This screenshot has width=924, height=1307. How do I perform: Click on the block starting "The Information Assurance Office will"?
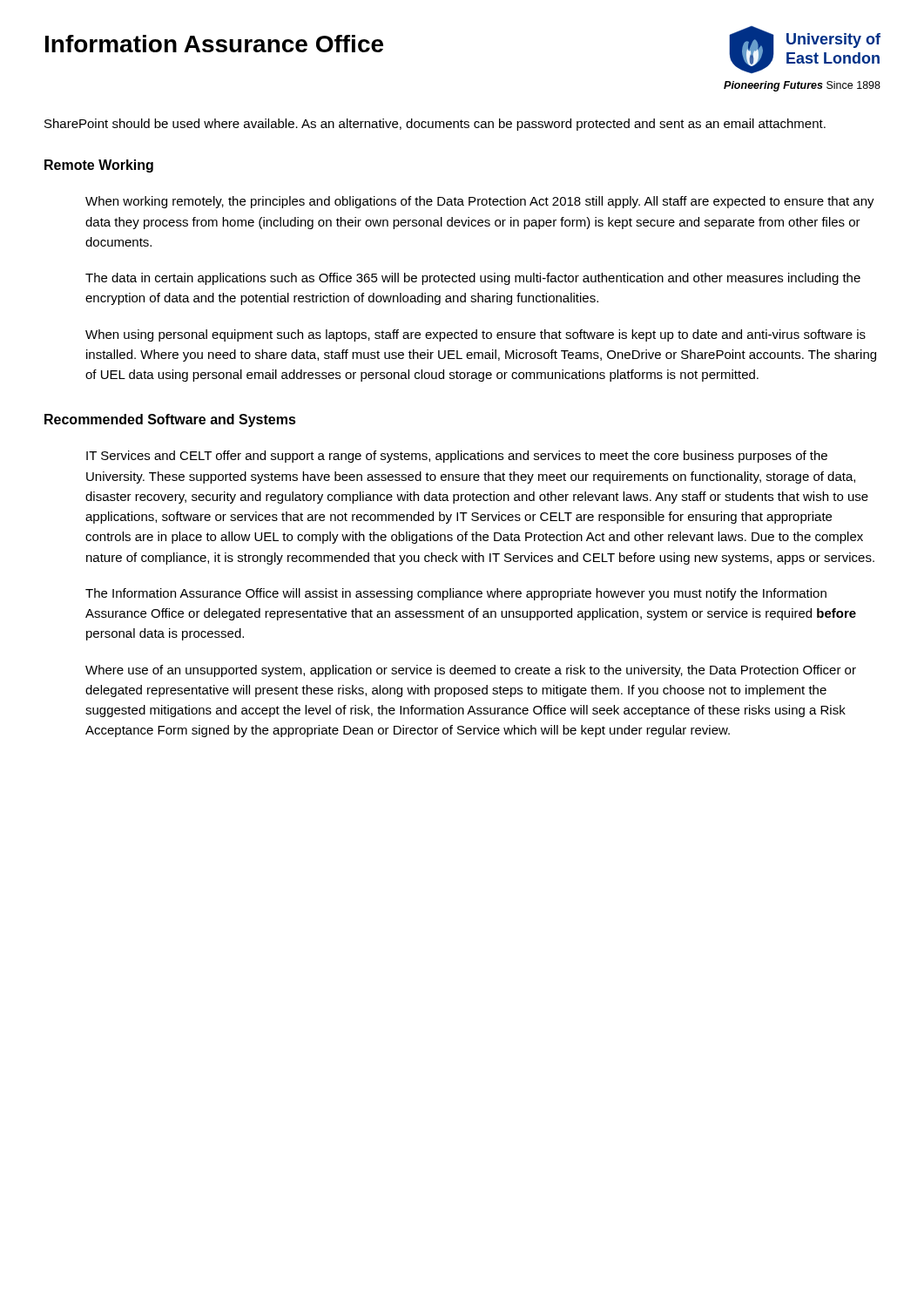471,613
